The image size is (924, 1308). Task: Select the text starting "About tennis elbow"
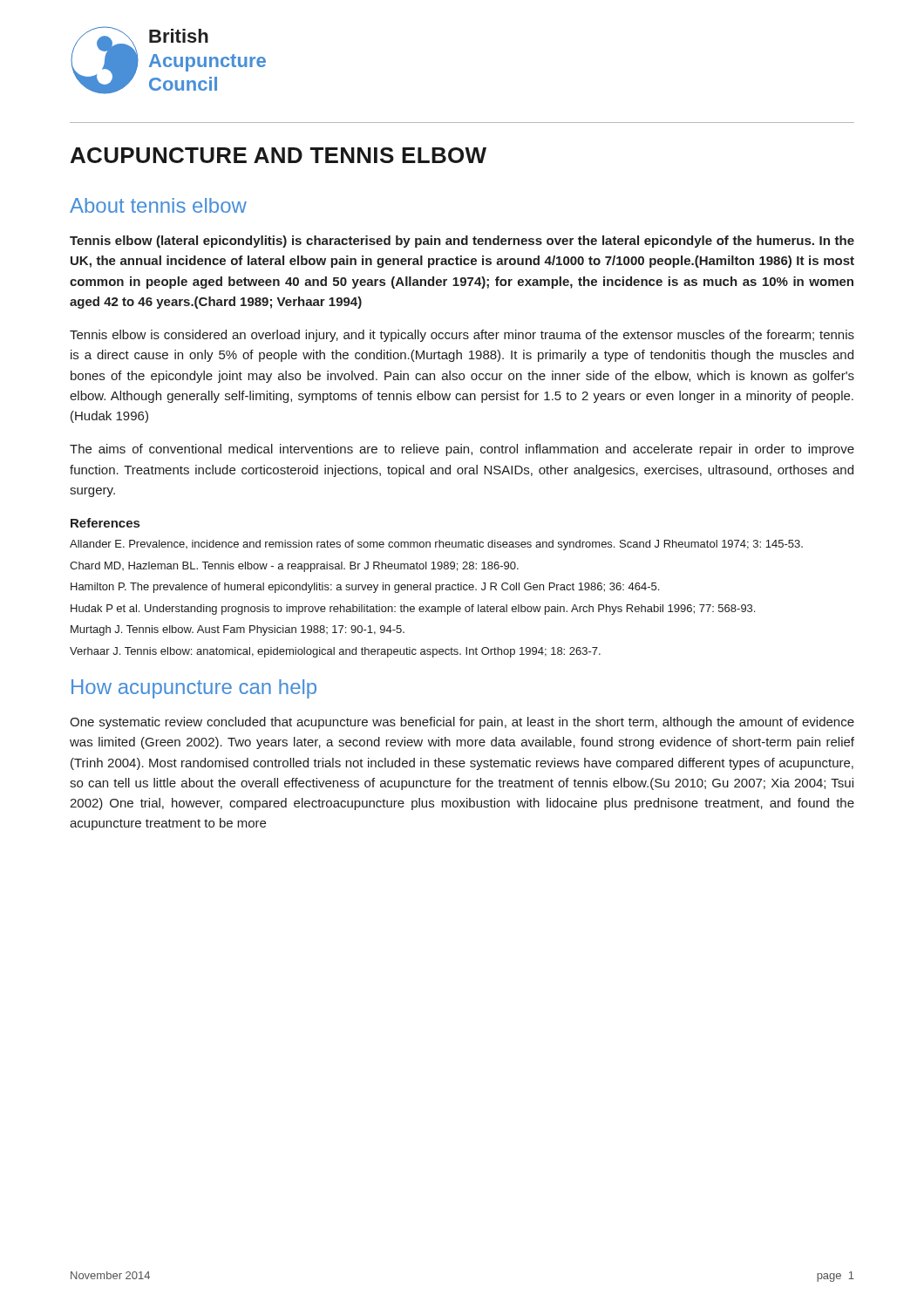tap(158, 205)
